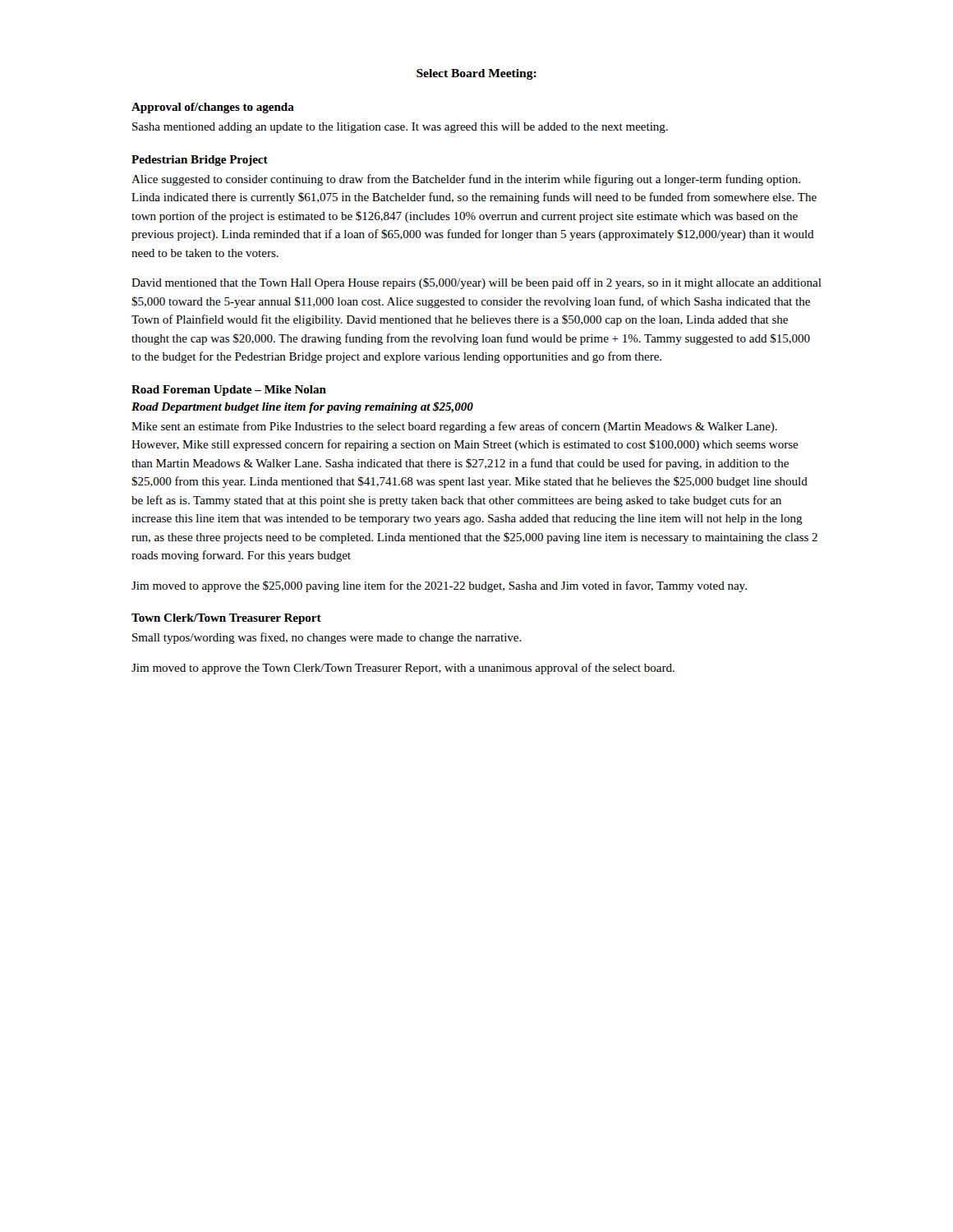Click on the element starting "Small typos/wording was fixed, no changes"

point(327,637)
